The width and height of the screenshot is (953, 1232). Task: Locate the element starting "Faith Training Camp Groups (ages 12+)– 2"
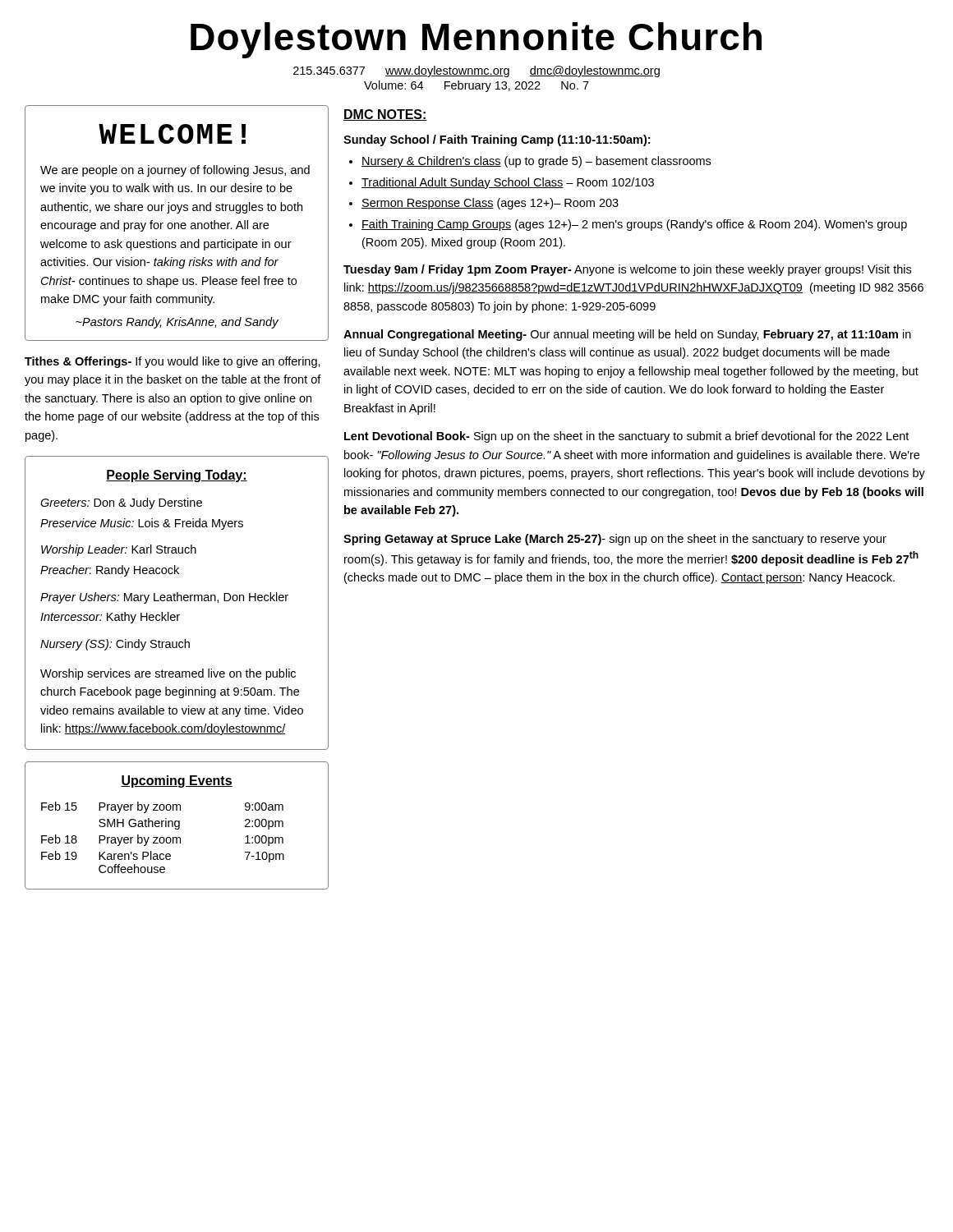click(634, 233)
